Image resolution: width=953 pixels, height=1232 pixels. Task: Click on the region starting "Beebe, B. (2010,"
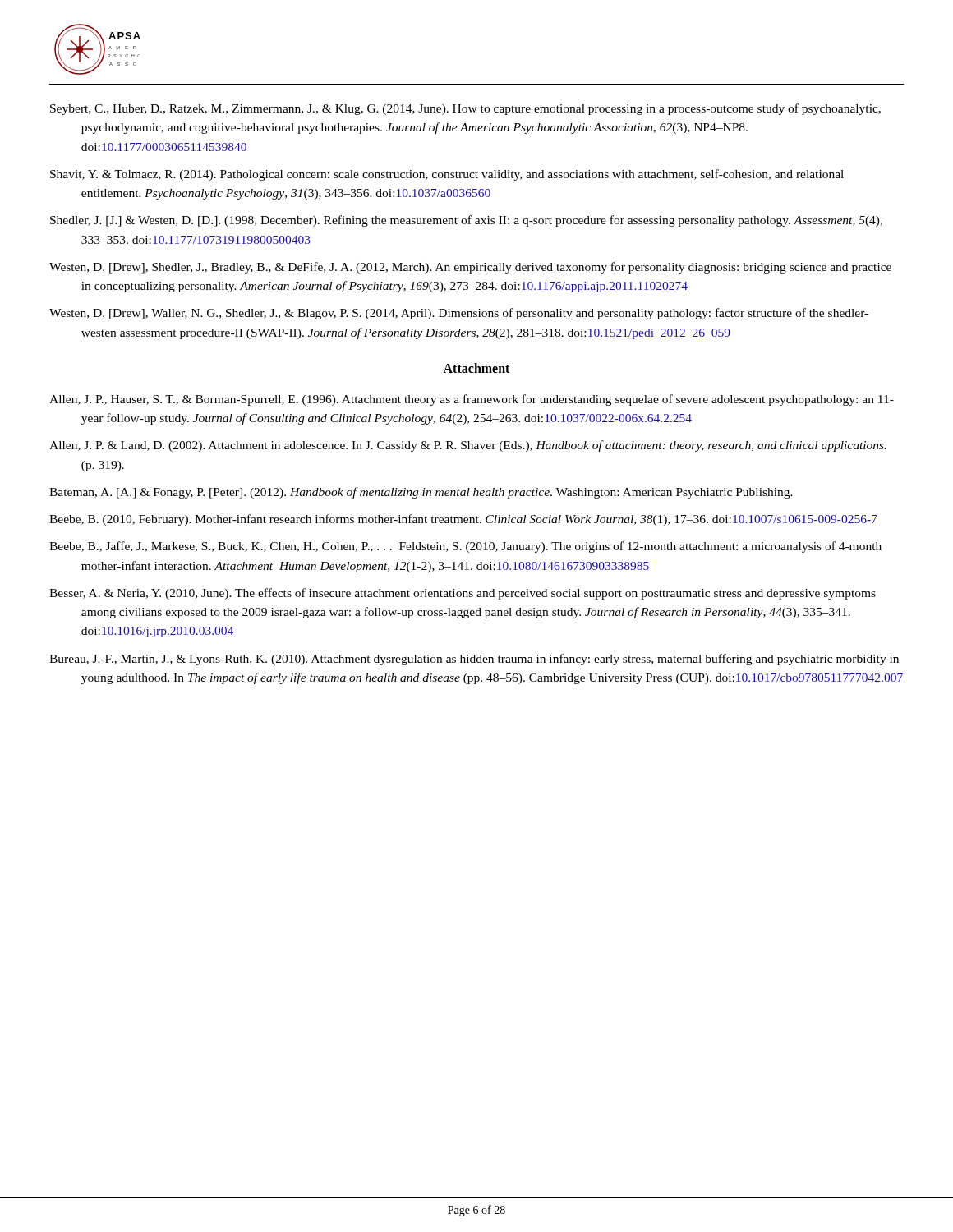[x=463, y=519]
